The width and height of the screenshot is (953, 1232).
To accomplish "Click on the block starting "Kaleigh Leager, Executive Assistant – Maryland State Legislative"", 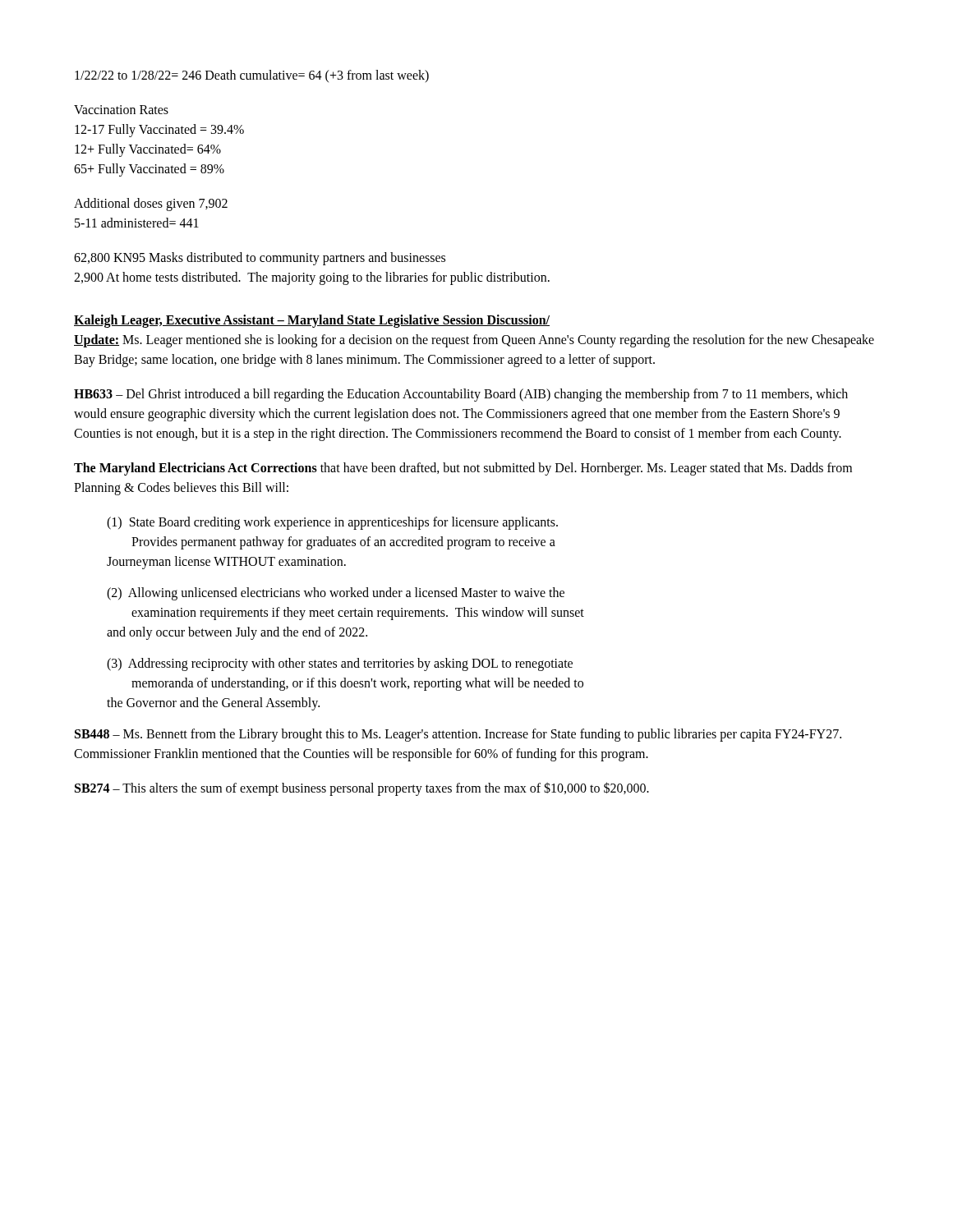I will click(474, 340).
